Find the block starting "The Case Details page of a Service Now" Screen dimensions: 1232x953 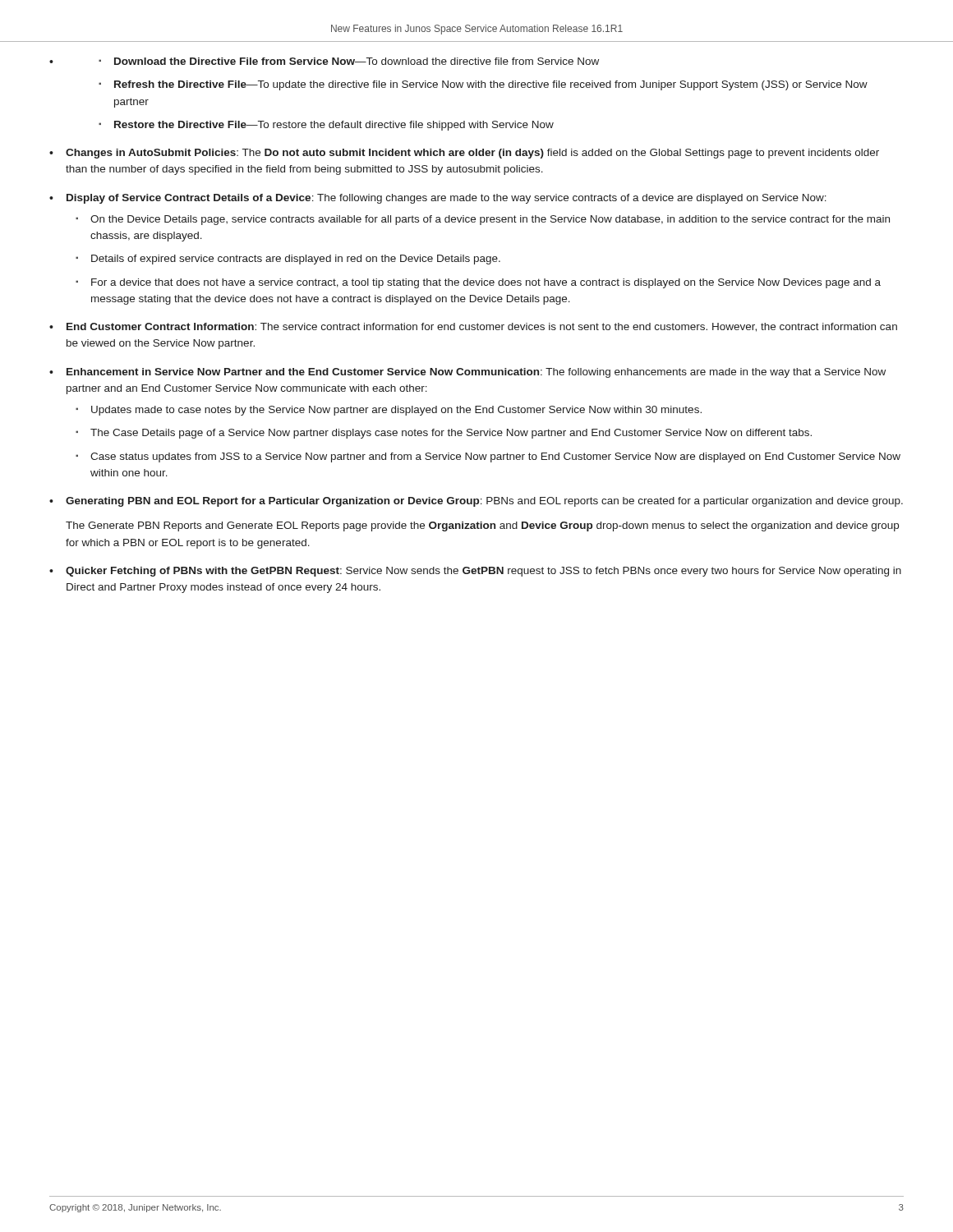pyautogui.click(x=451, y=433)
